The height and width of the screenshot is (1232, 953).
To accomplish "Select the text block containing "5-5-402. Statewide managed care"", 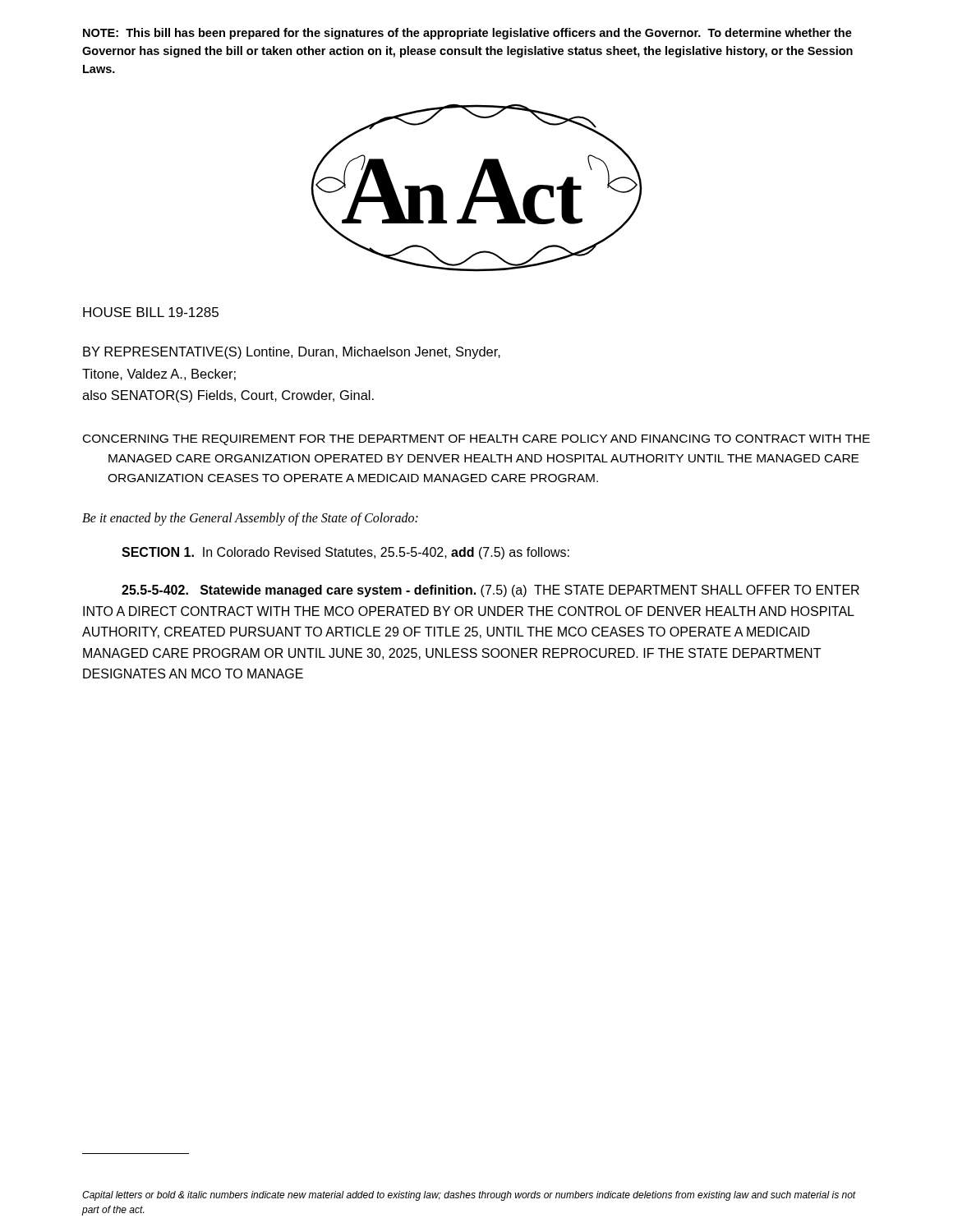I will [471, 632].
